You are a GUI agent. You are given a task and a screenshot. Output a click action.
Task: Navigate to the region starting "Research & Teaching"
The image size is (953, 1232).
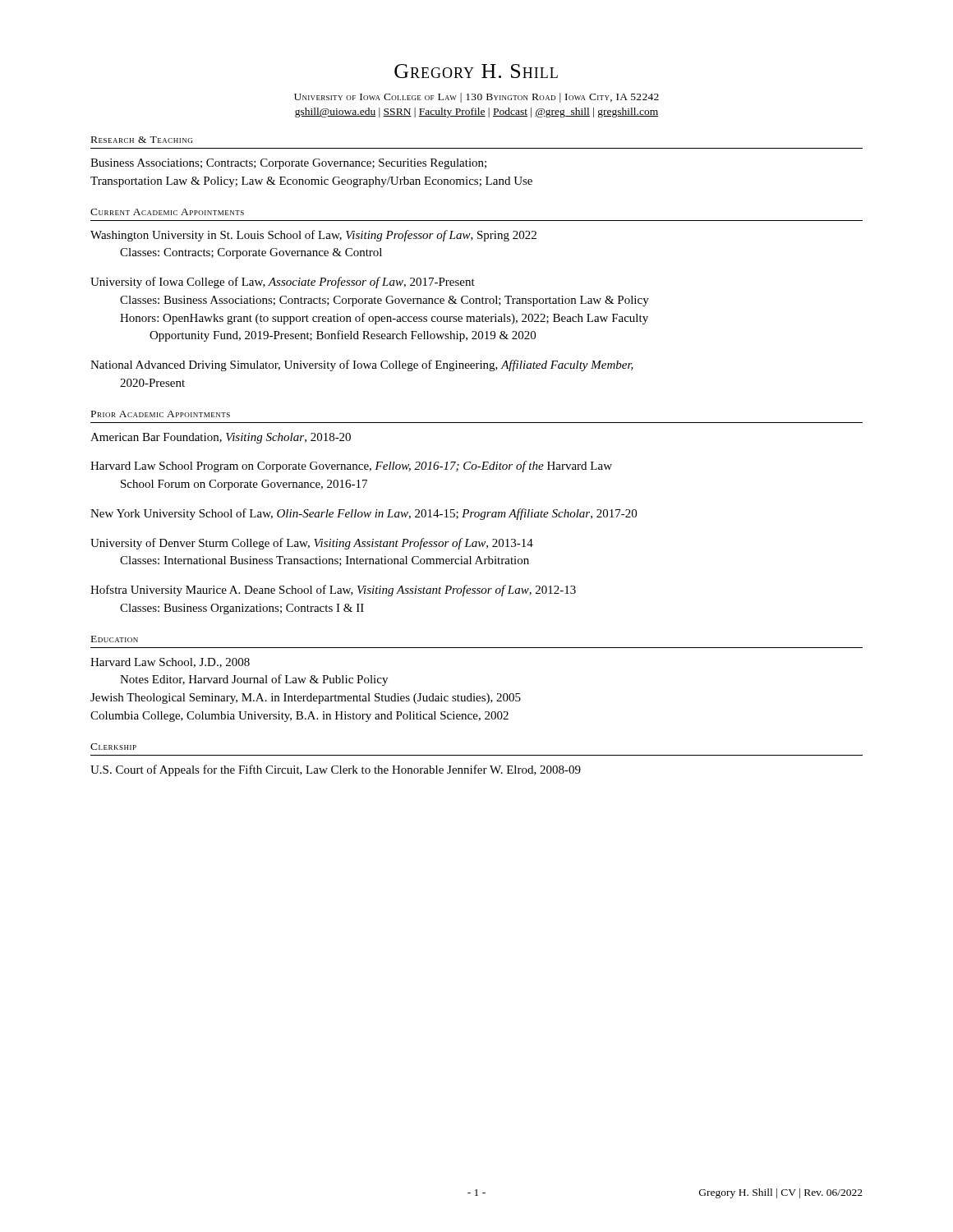click(x=142, y=139)
